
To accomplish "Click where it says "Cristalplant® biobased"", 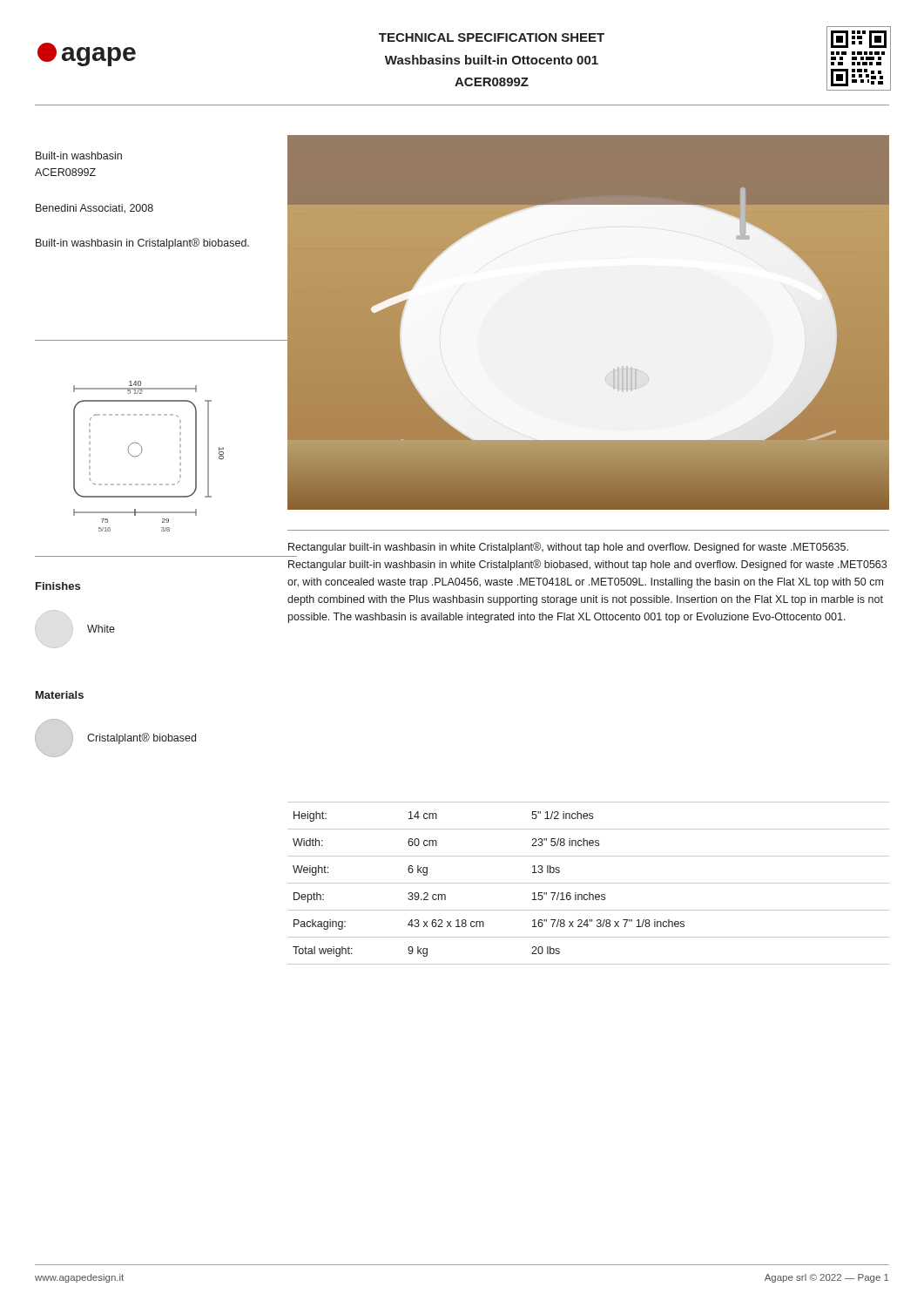I will 142,738.
